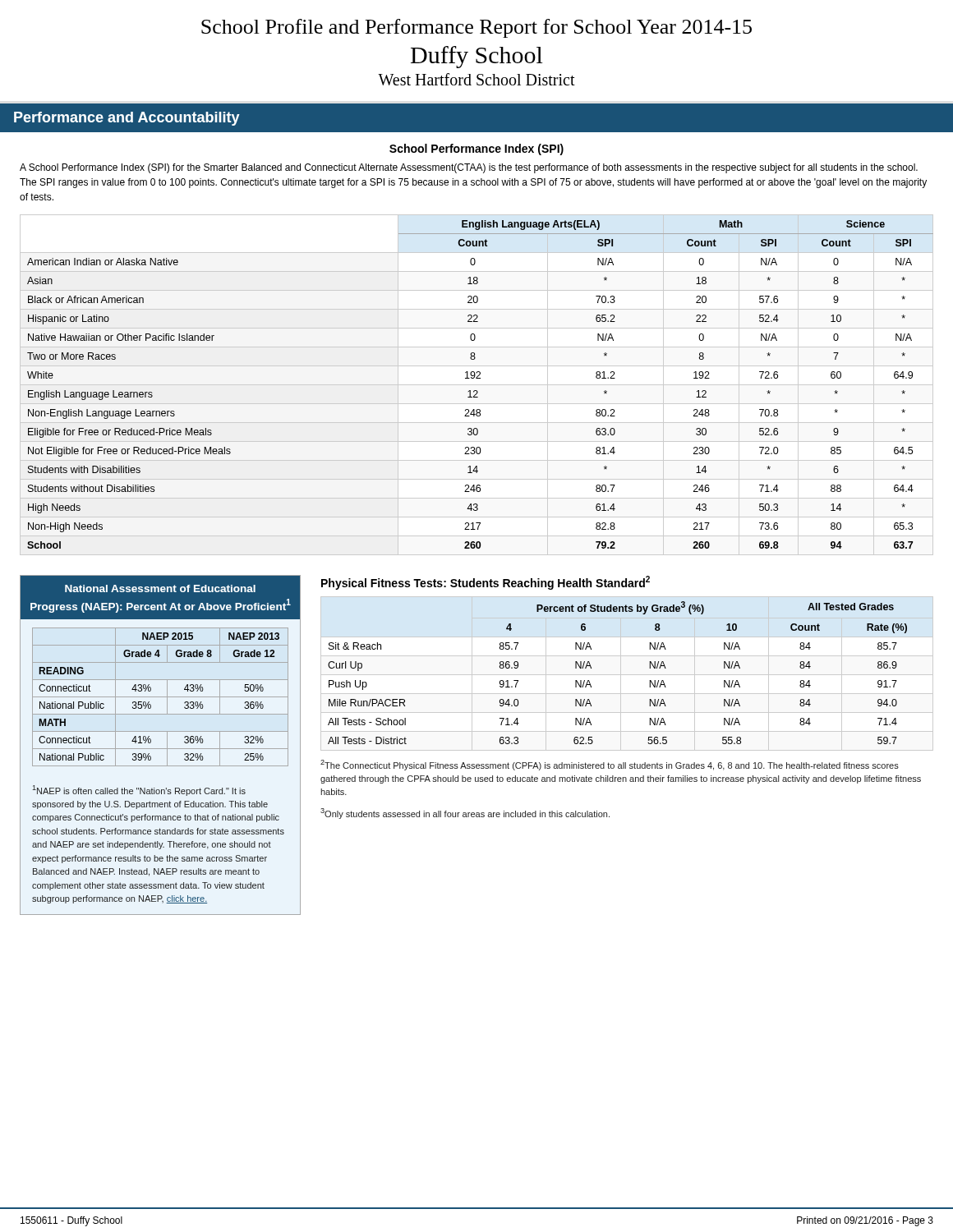
Task: Locate the block of text that opens with "1NAEP is often called"
Action: coord(158,843)
